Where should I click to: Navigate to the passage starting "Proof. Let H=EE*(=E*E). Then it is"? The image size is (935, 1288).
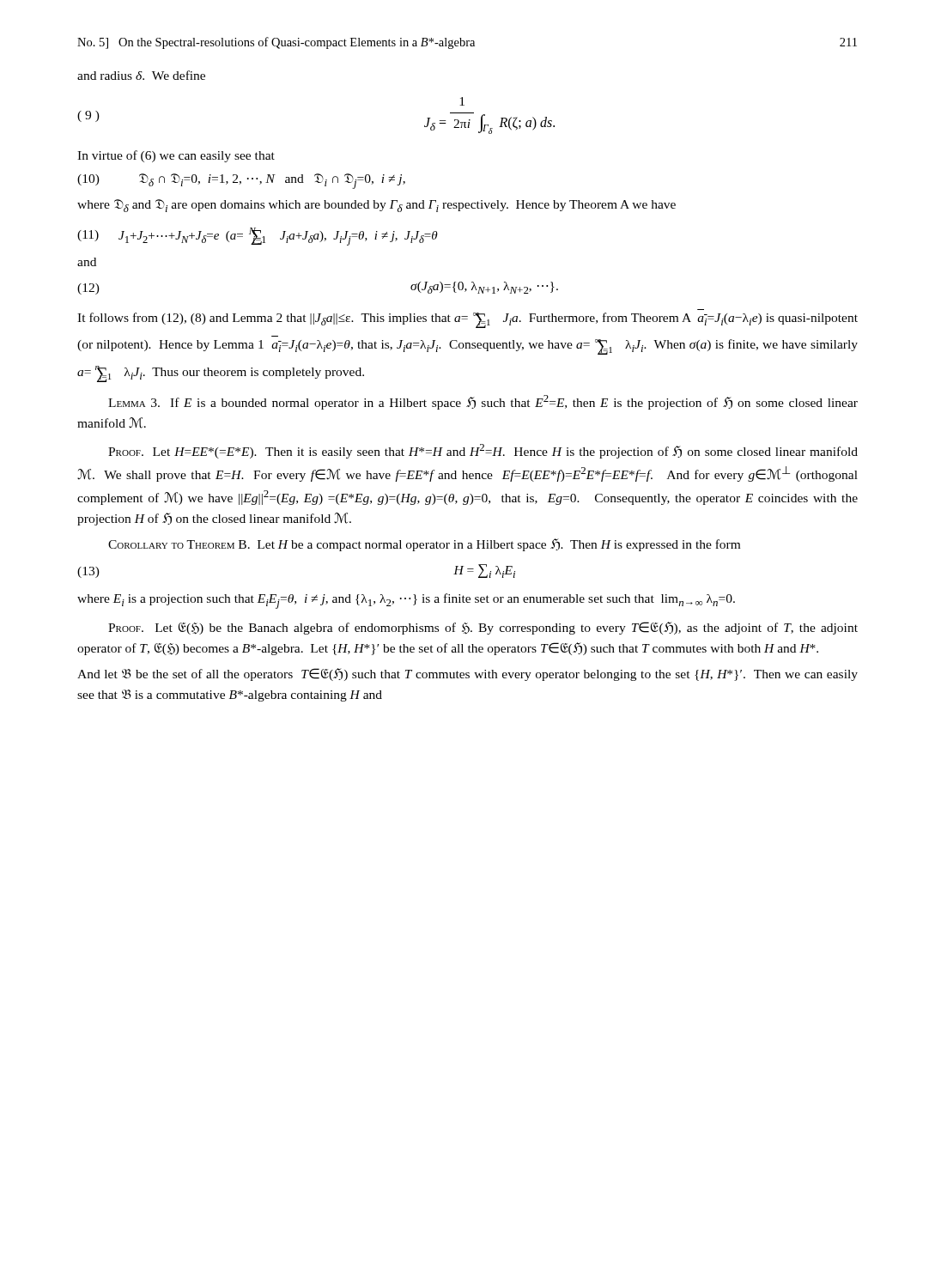point(468,483)
